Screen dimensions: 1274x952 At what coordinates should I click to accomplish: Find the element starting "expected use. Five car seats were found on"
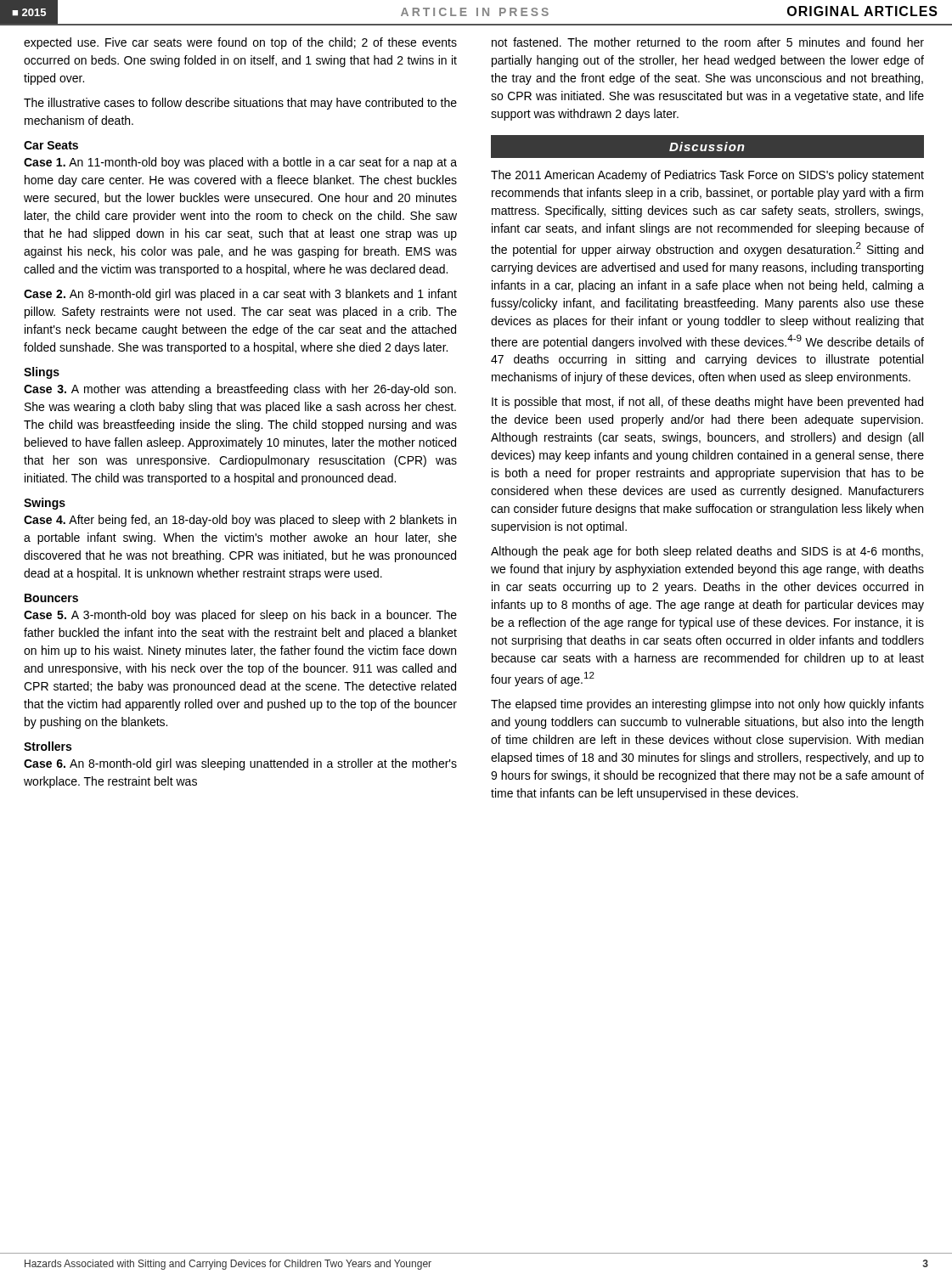(x=240, y=43)
